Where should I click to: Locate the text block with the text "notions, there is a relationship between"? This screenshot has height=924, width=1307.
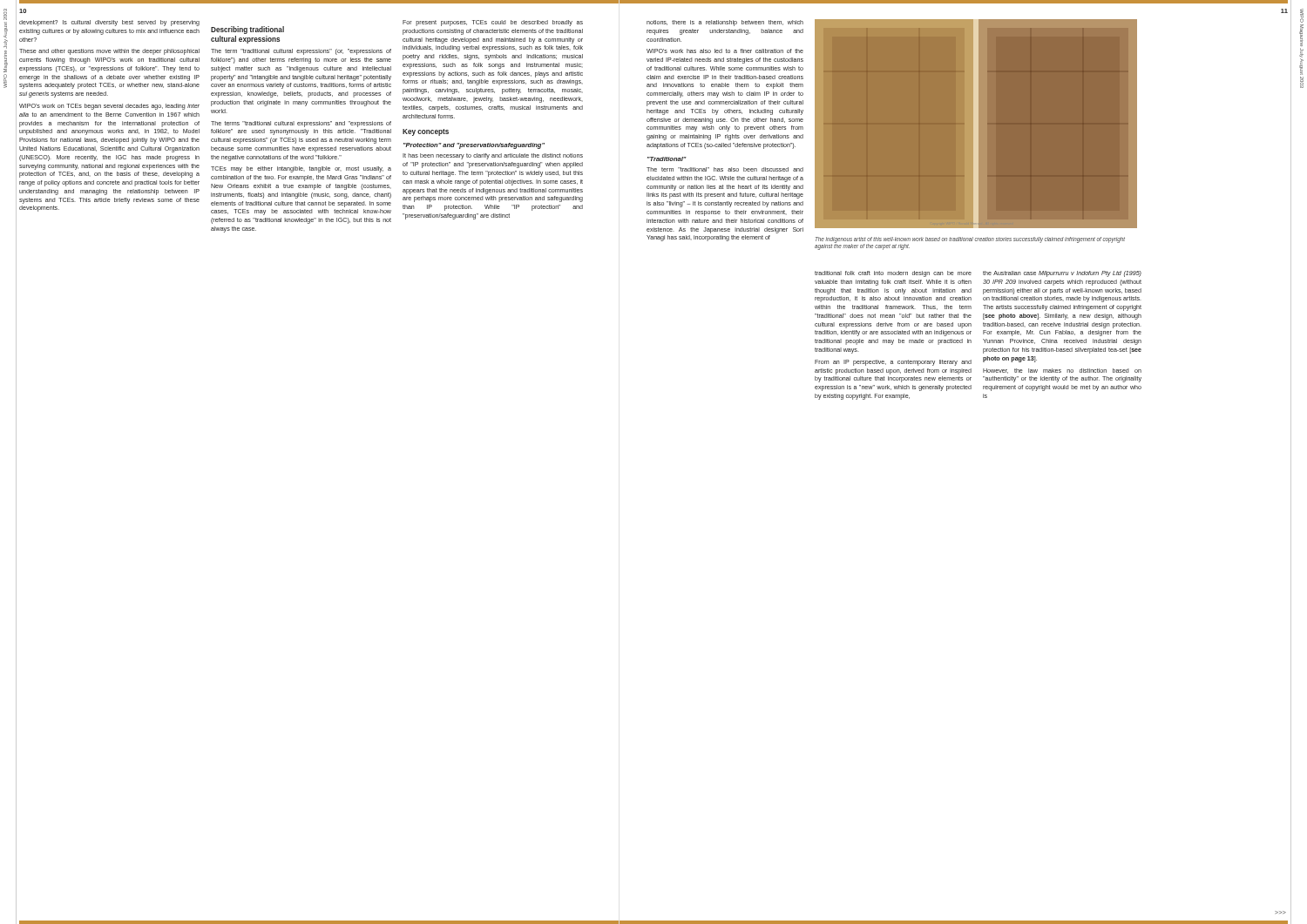725,85
